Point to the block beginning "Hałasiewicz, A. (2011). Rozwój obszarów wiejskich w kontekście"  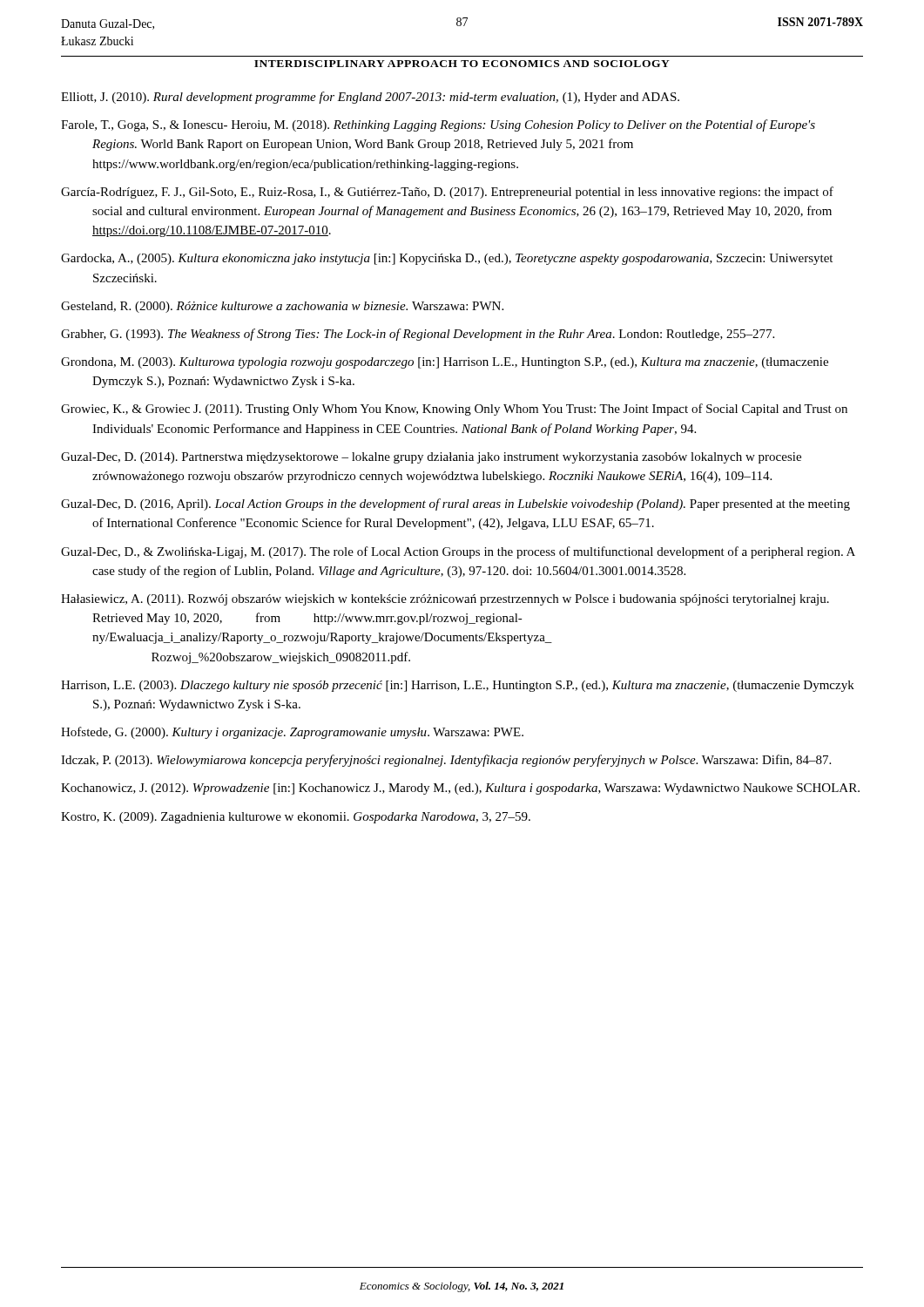445,628
